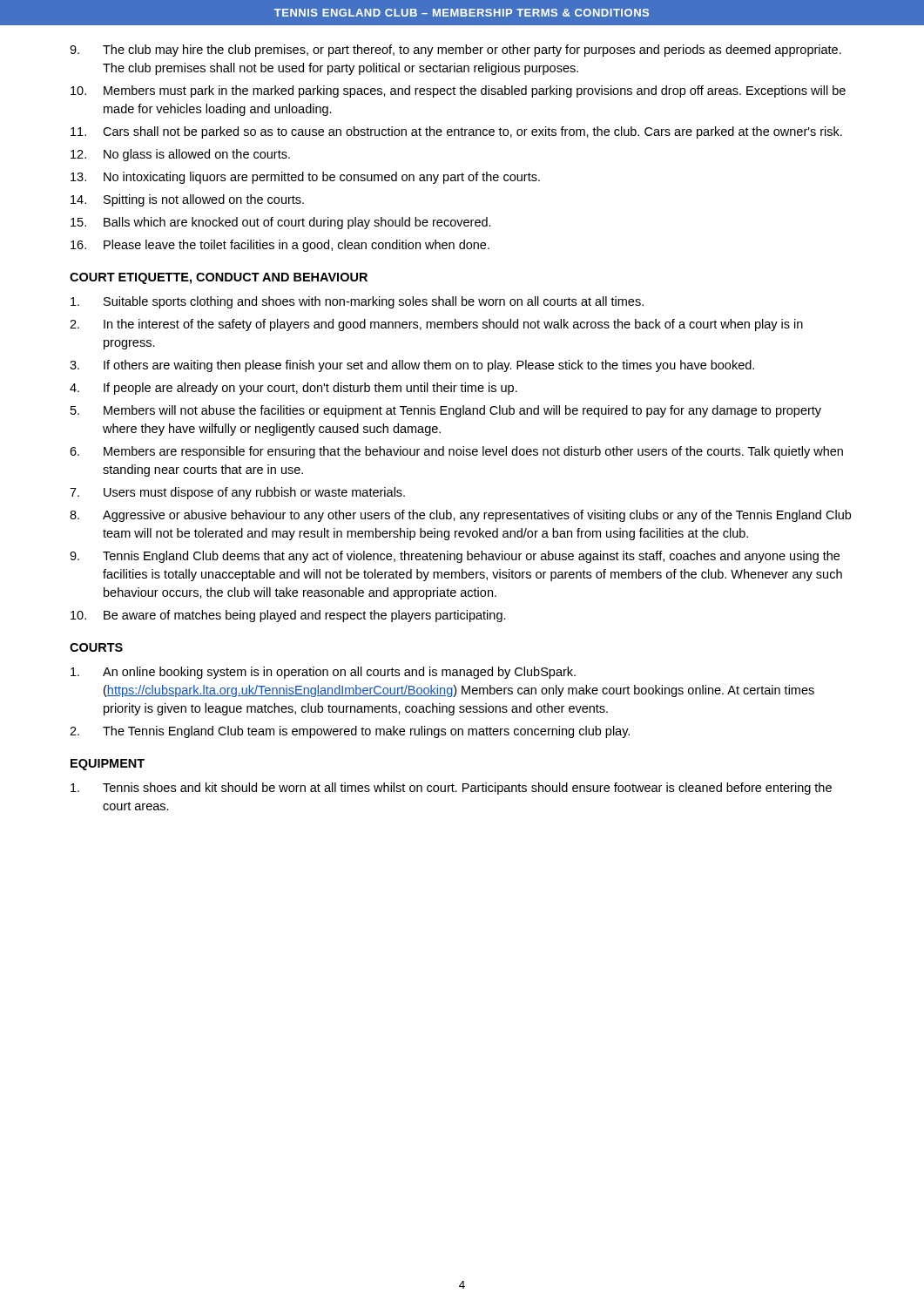This screenshot has width=924, height=1307.
Task: Click on the text block starting "16.Please leave the toilet"
Action: point(462,245)
